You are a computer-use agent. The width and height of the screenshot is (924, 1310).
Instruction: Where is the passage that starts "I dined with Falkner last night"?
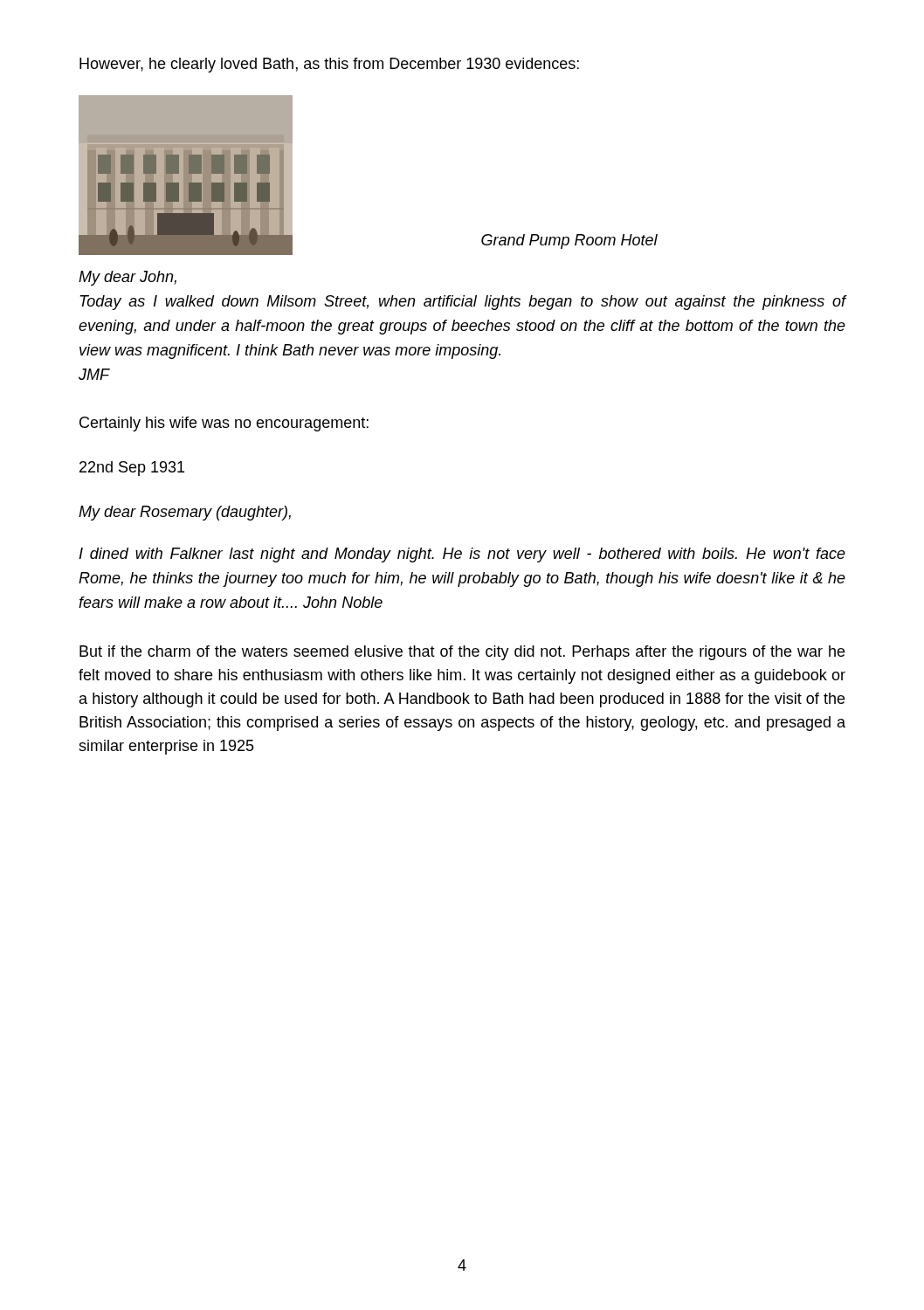[462, 578]
